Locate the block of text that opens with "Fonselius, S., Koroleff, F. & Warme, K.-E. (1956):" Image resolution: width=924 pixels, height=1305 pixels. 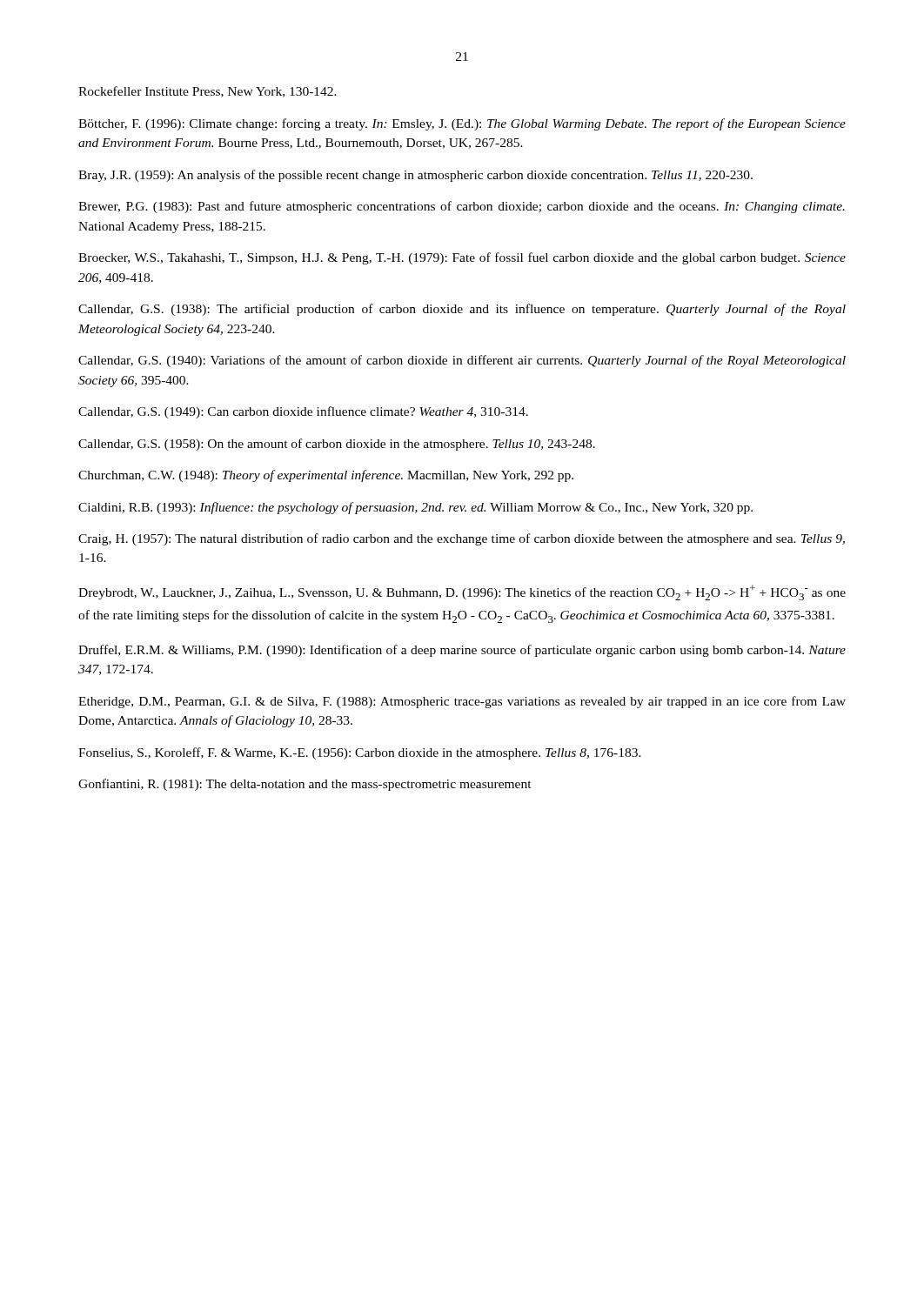pyautogui.click(x=360, y=752)
